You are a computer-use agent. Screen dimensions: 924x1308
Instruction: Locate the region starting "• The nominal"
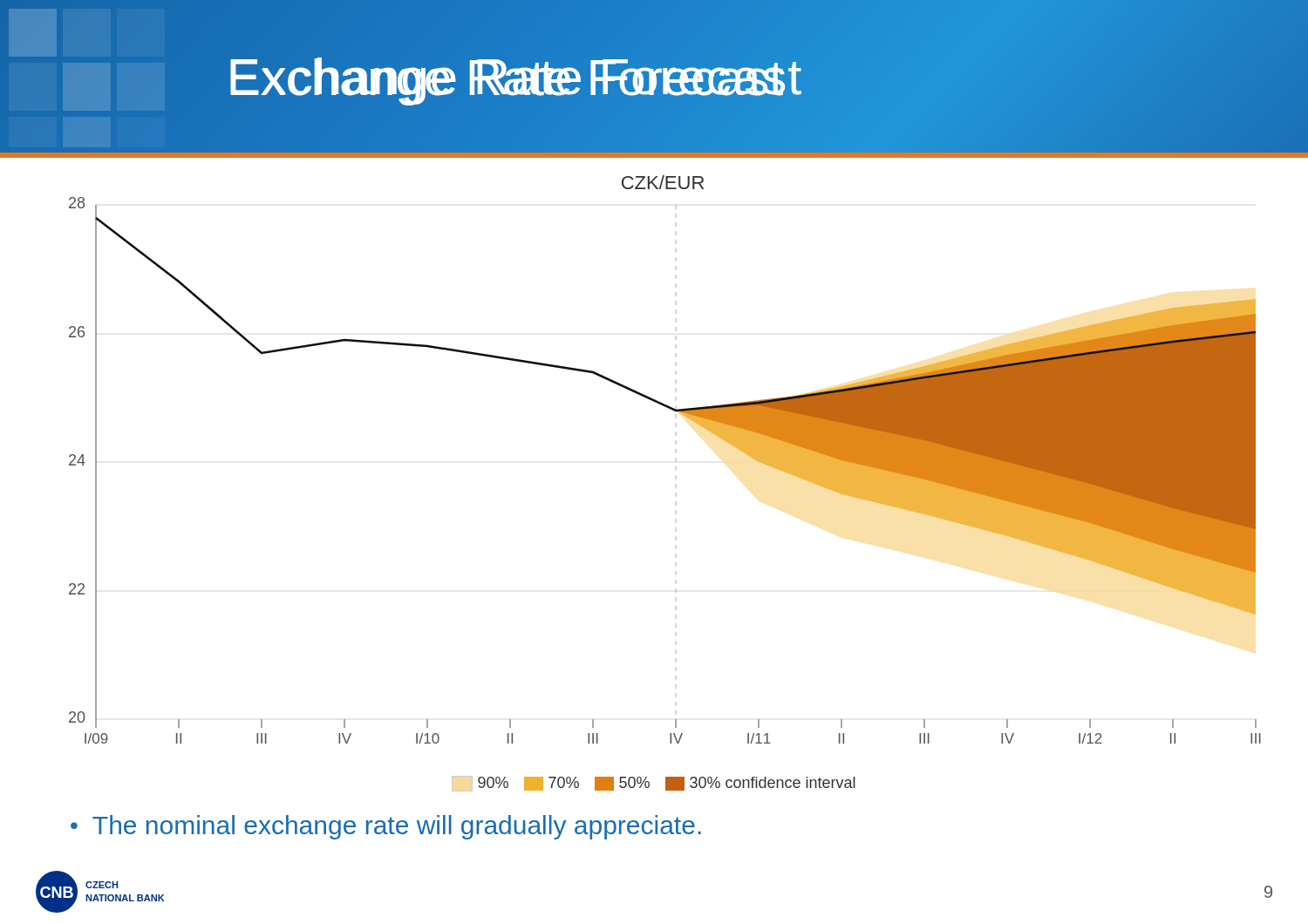coord(386,826)
